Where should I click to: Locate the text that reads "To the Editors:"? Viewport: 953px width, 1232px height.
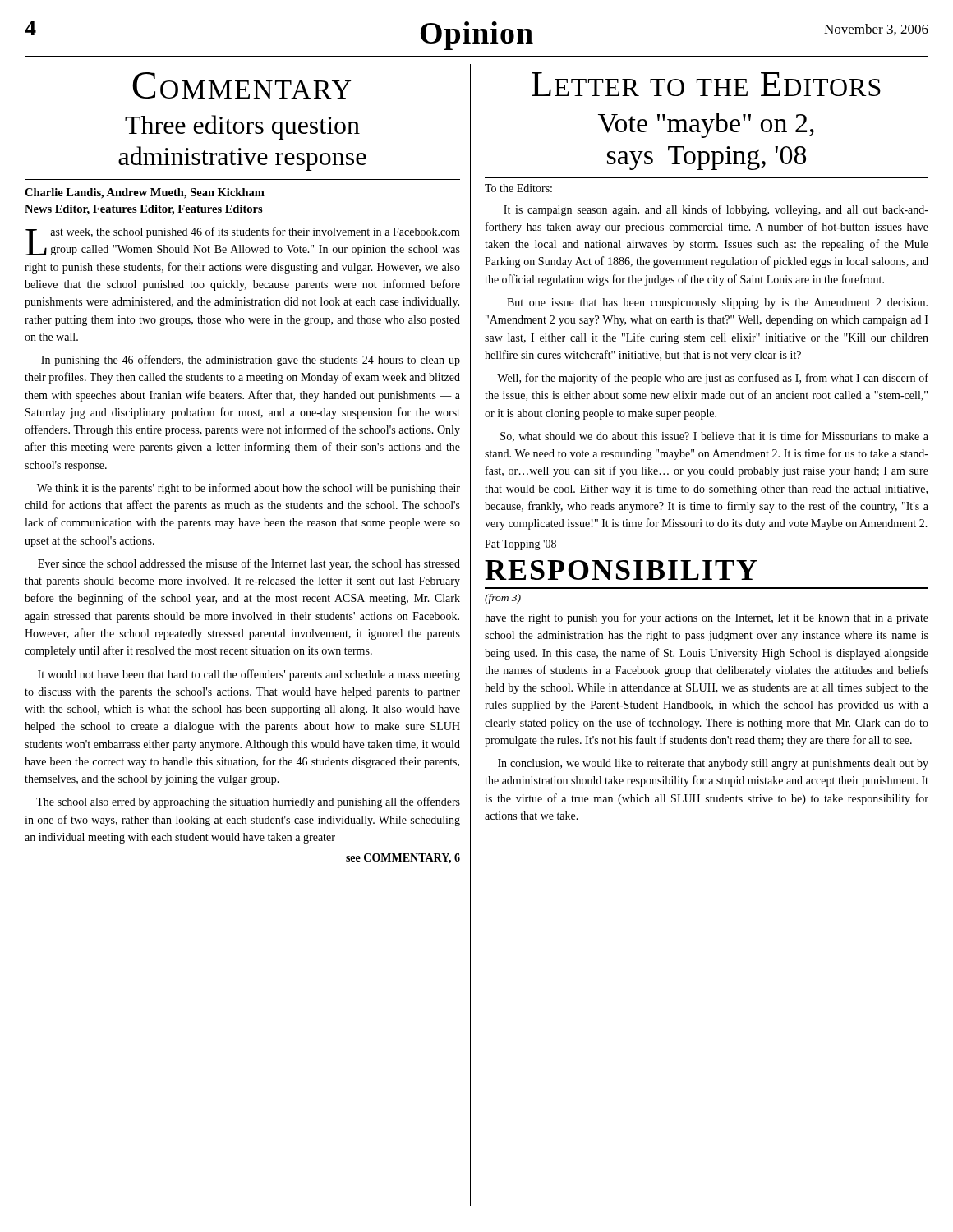(519, 188)
